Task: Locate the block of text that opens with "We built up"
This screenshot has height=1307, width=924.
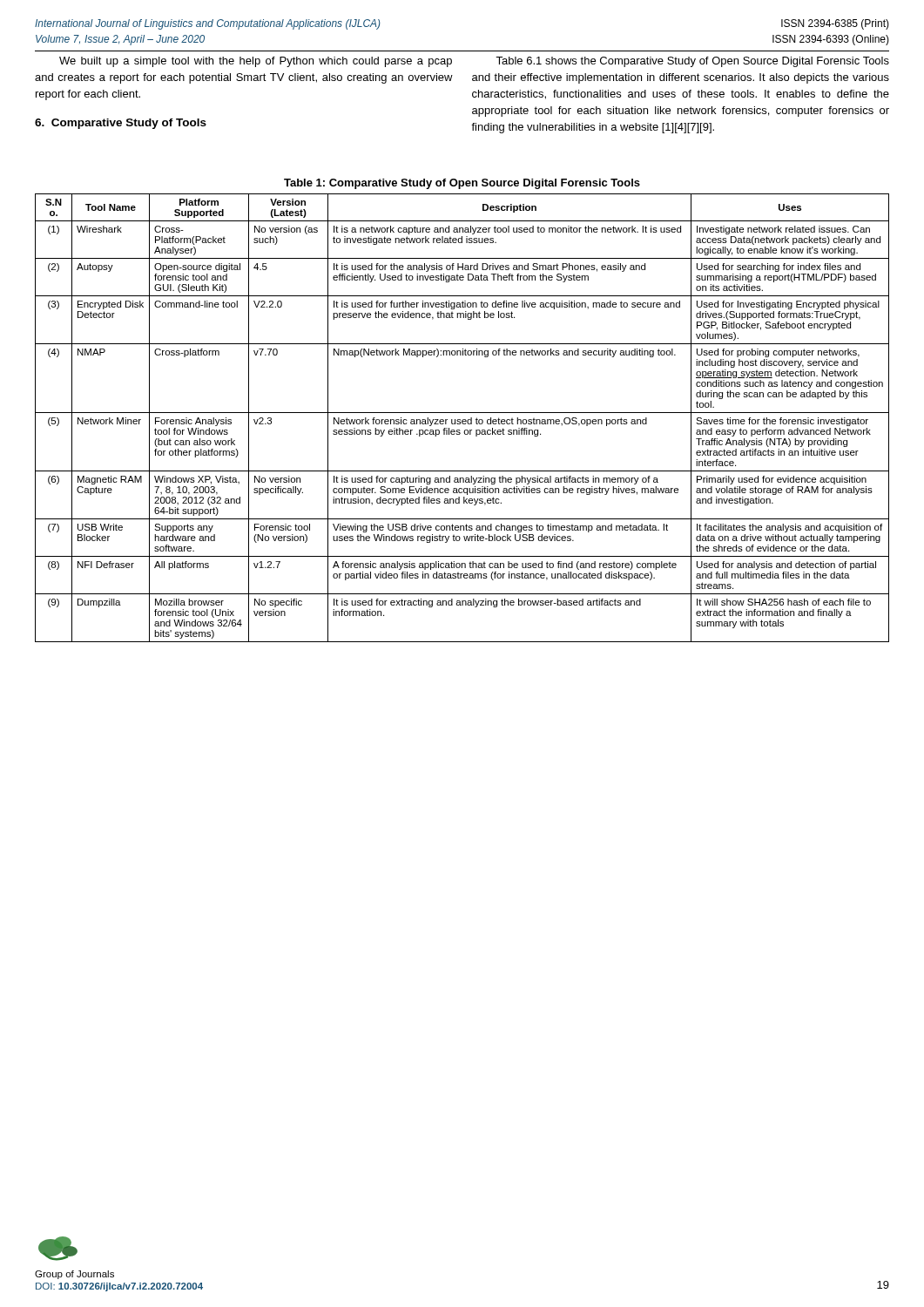Action: point(244,92)
